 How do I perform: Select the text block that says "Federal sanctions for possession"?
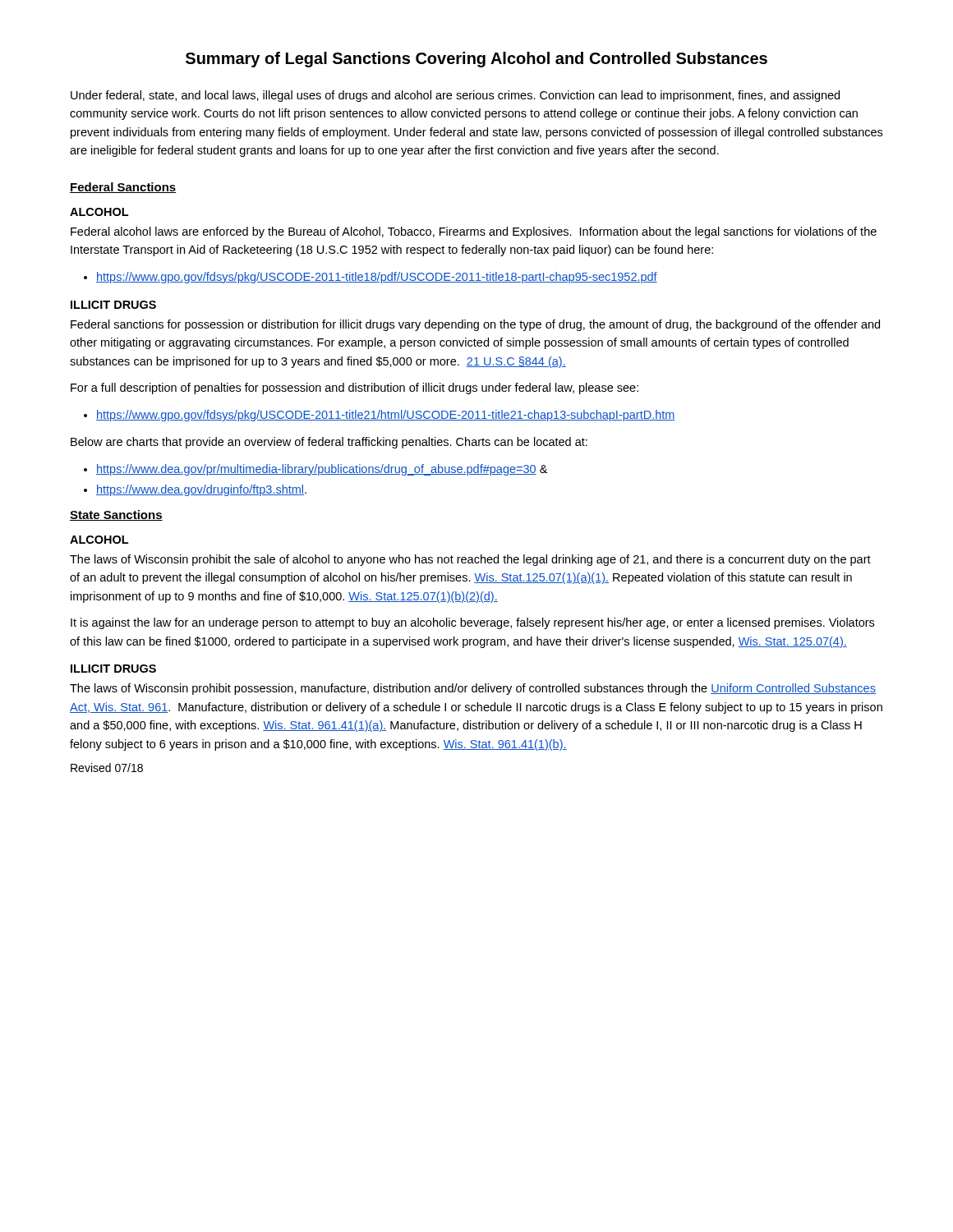(x=475, y=343)
